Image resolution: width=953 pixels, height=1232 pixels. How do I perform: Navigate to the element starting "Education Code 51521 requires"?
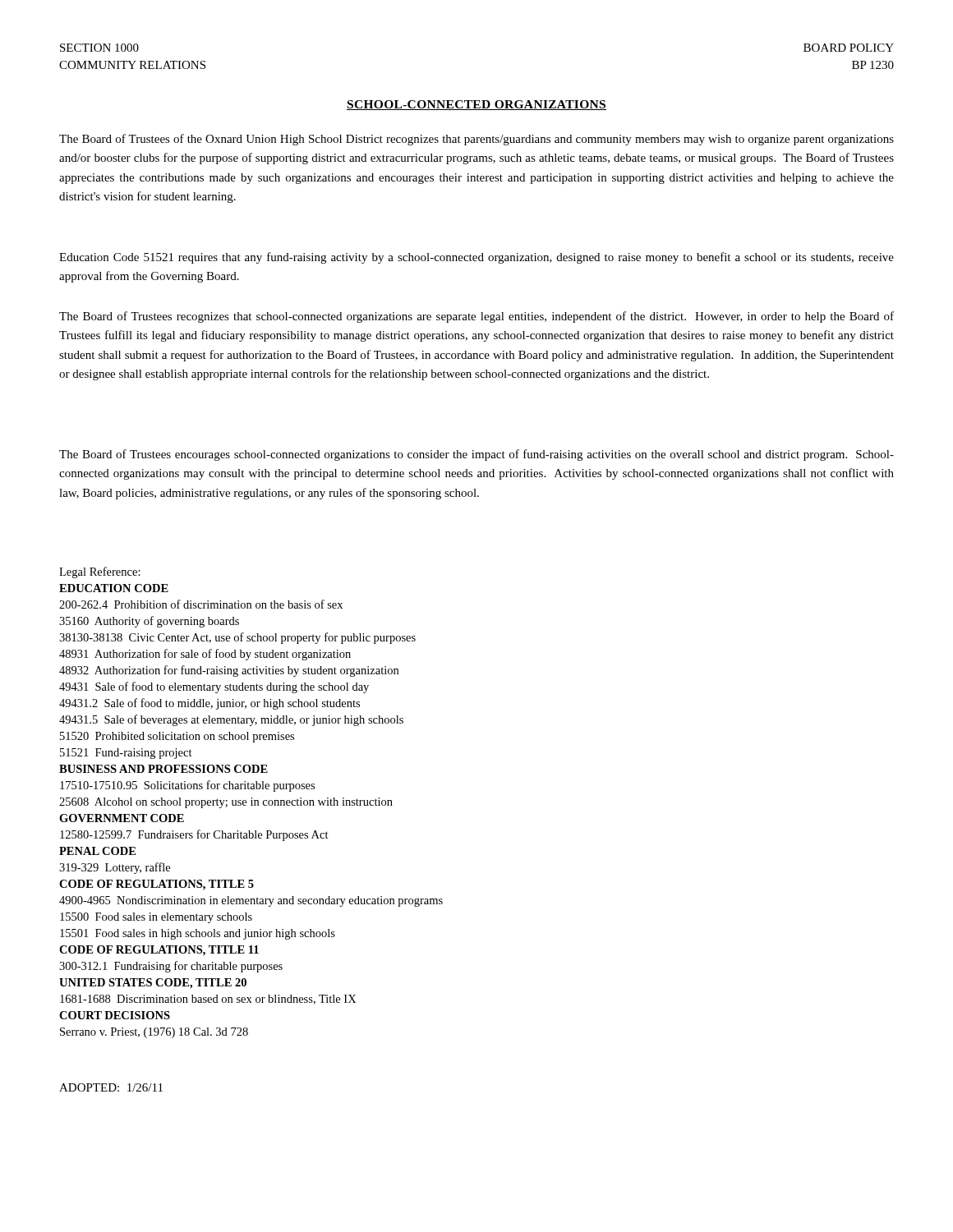click(476, 267)
